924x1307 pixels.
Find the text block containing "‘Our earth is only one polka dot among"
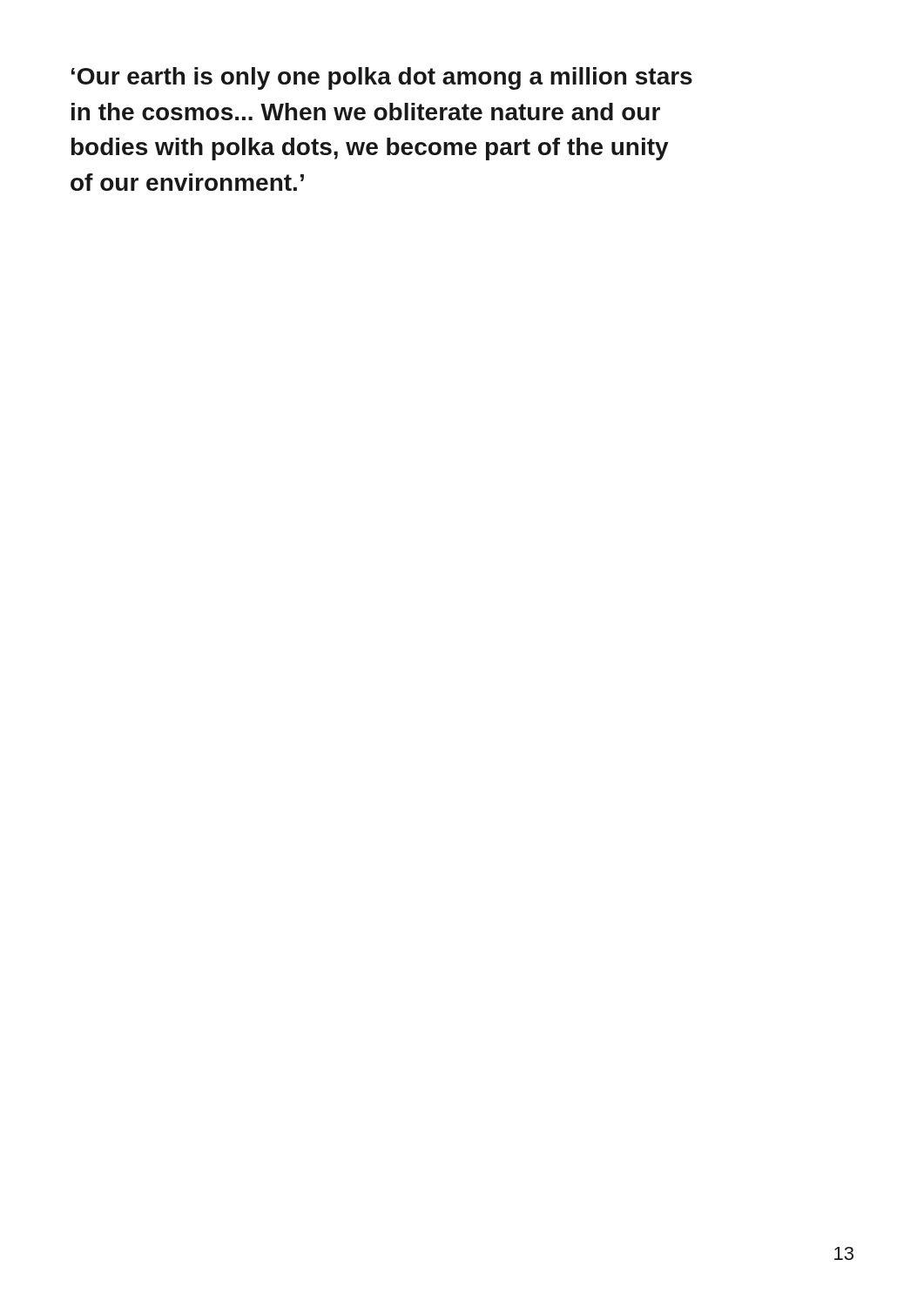[x=381, y=129]
